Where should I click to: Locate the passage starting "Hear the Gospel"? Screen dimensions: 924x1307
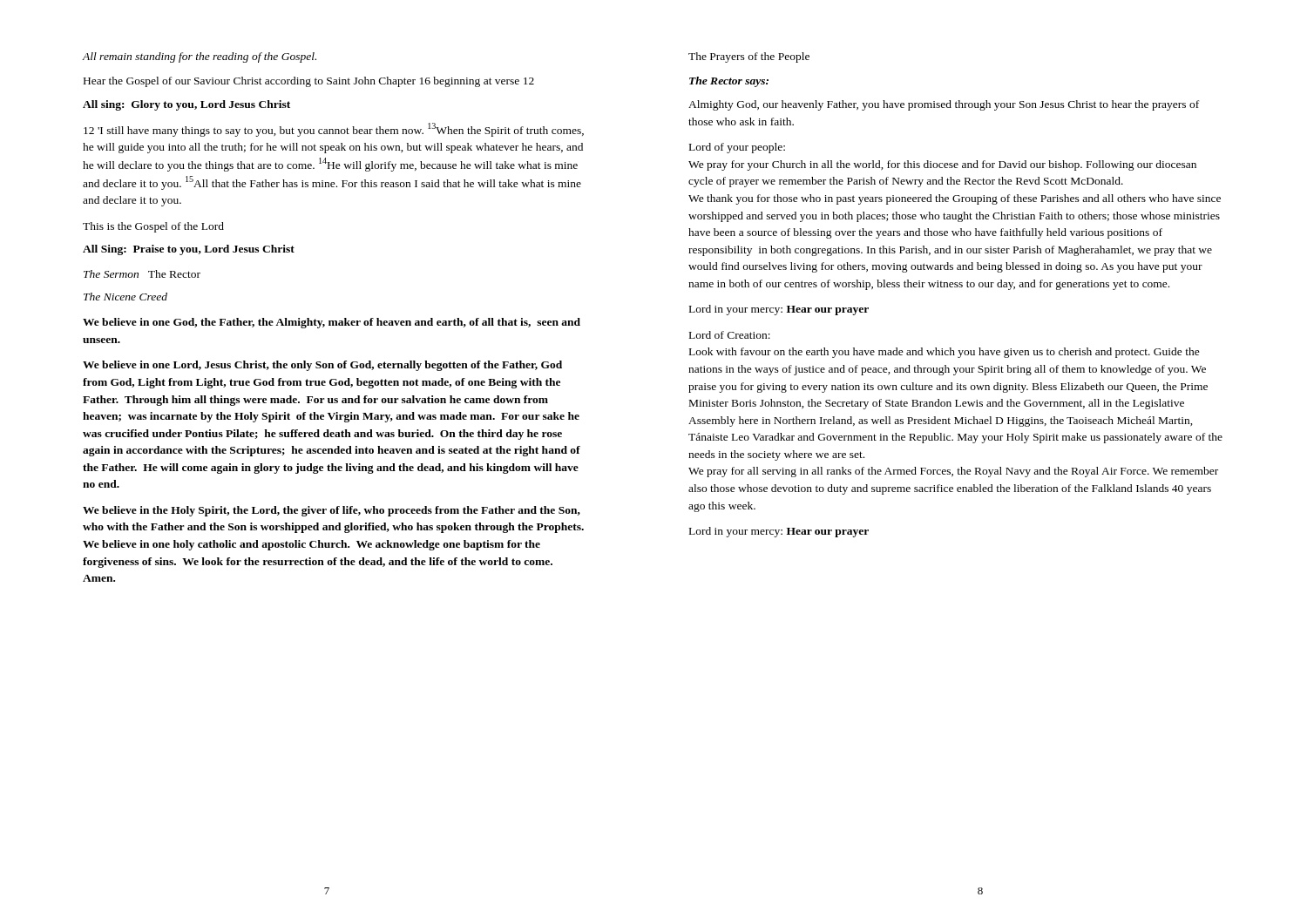(335, 80)
